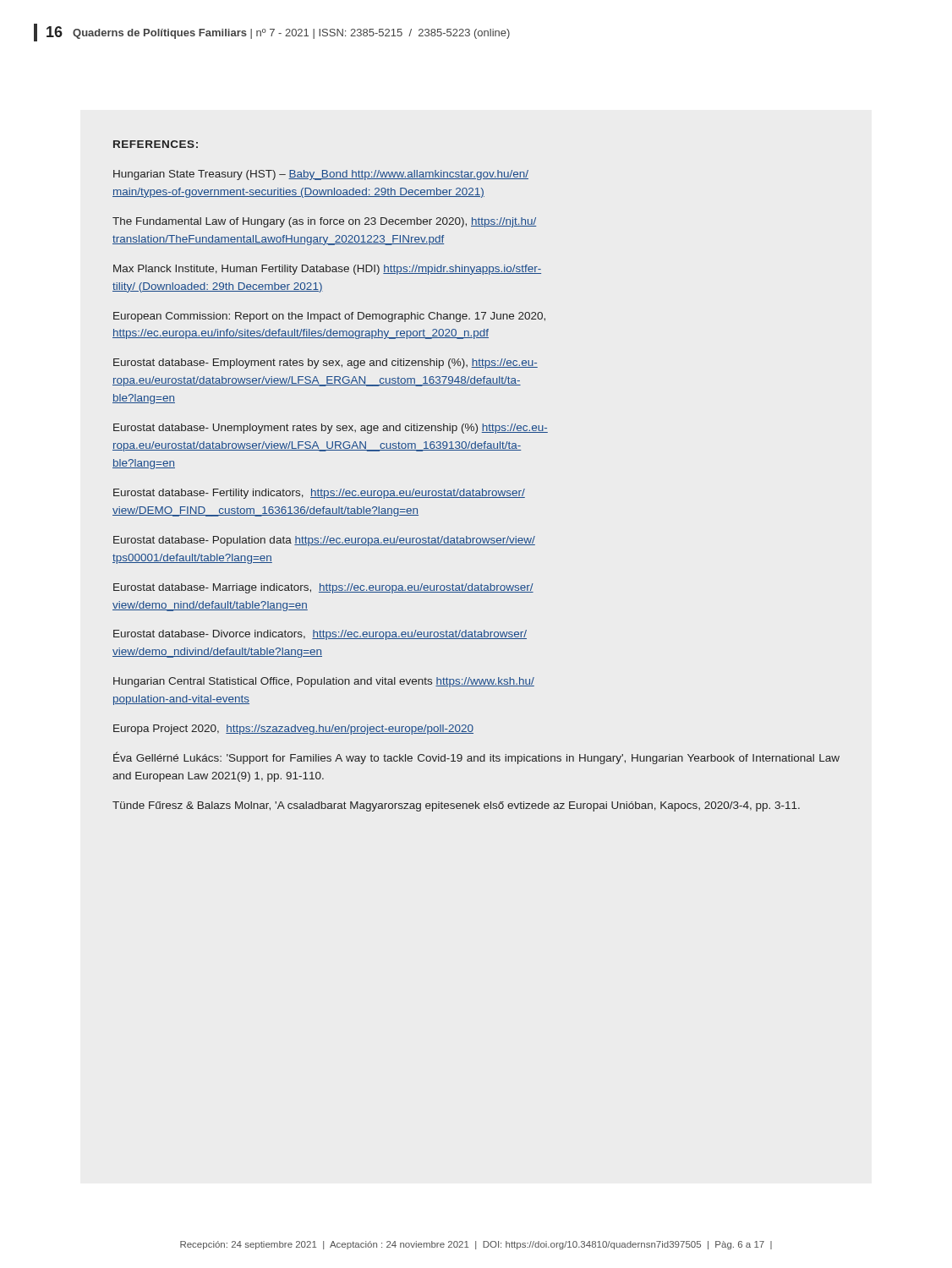Find the list item that reads "Hungarian State Treasury (HST) – Baby_Bond"

[x=320, y=183]
